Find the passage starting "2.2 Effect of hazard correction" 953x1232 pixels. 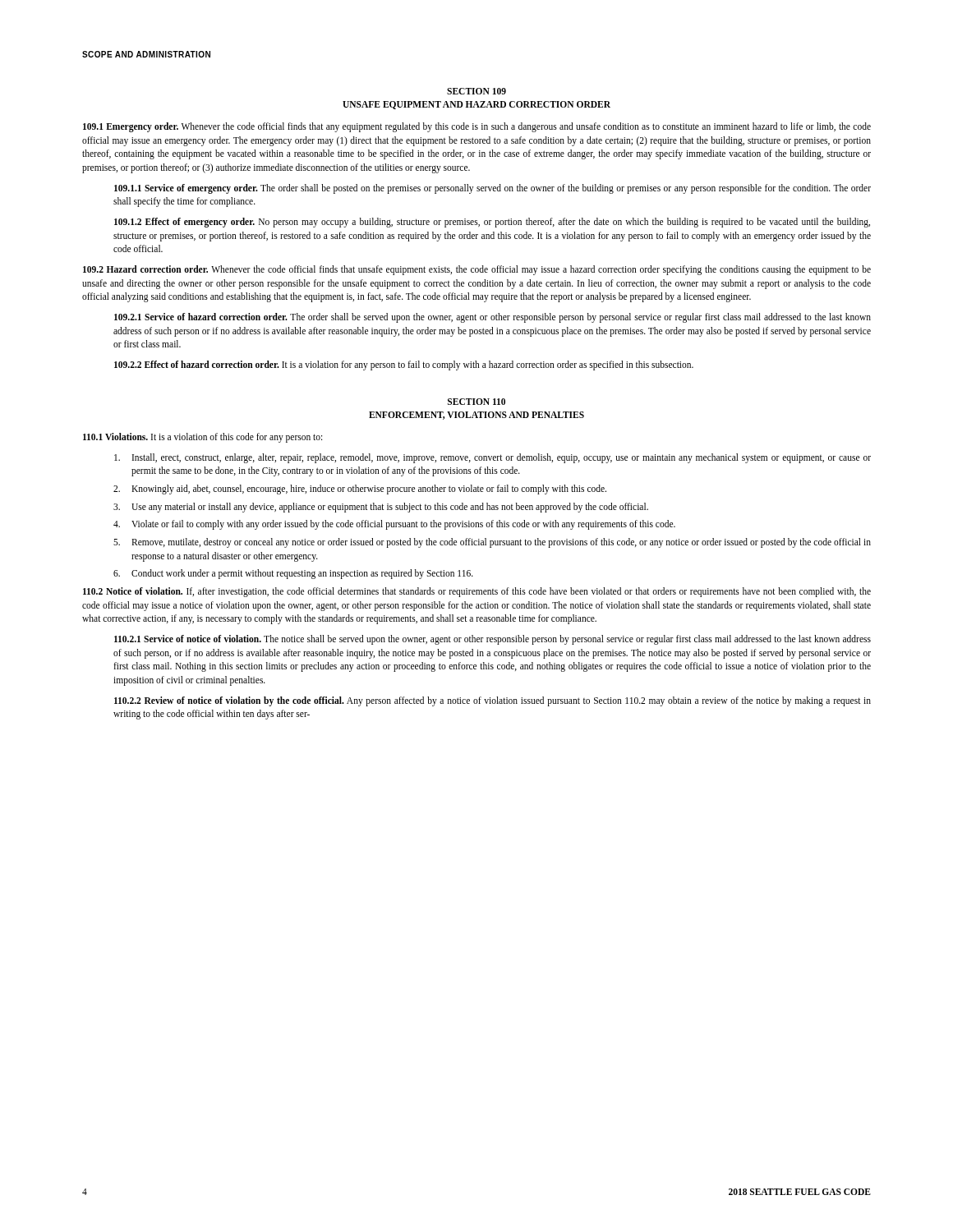point(404,365)
